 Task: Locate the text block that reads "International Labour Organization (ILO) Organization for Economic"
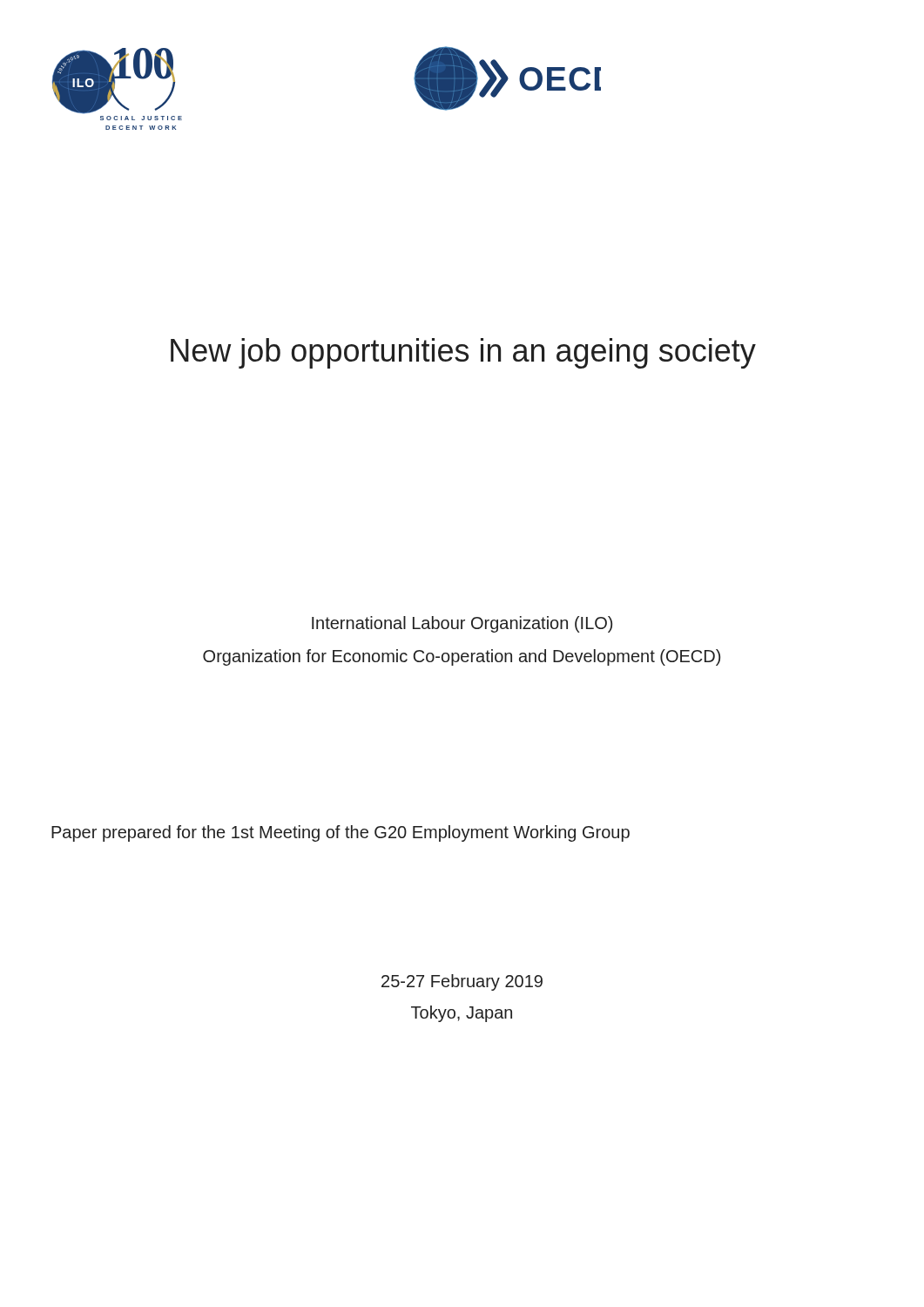462,640
